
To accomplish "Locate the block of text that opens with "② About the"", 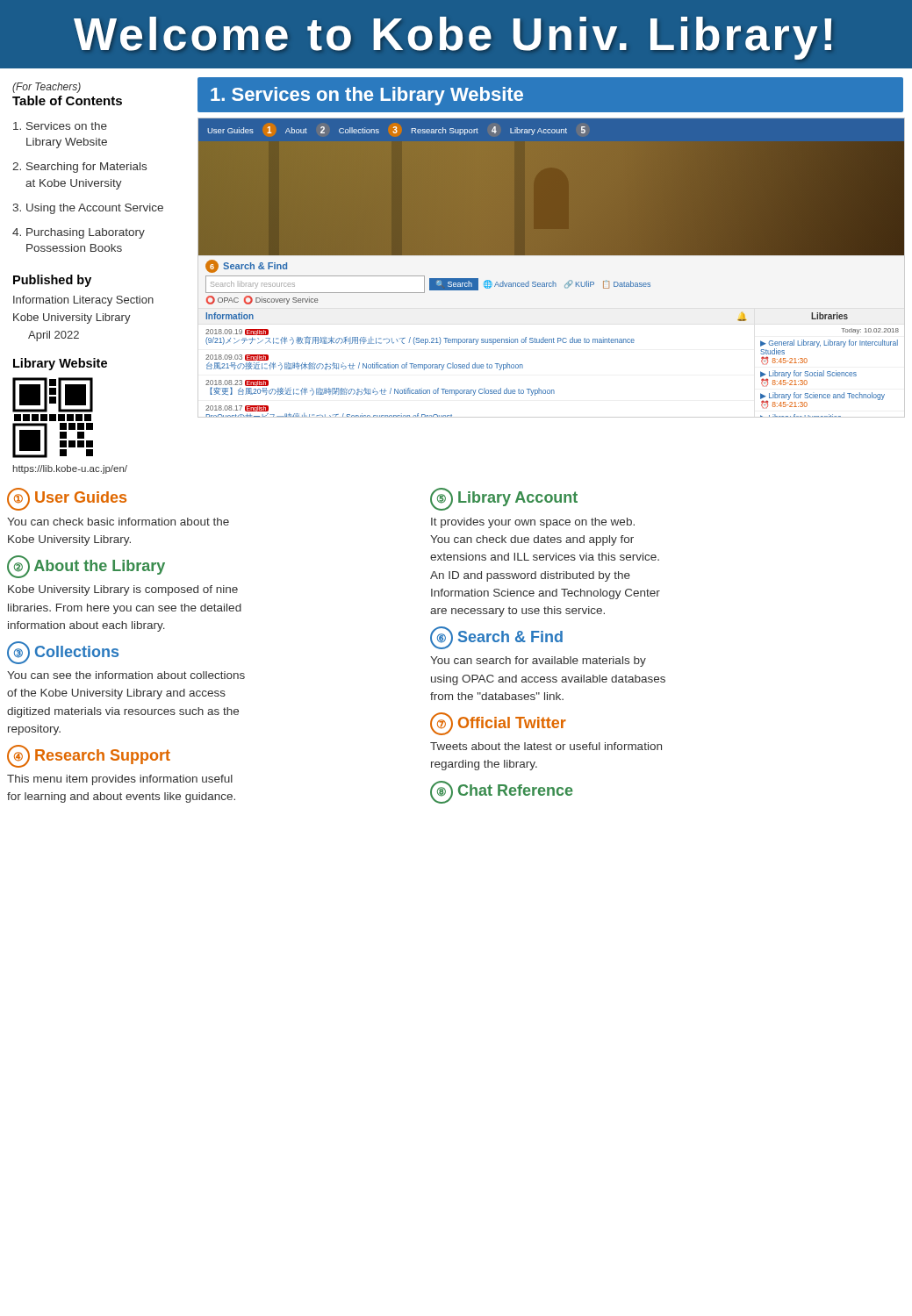I will coord(209,595).
